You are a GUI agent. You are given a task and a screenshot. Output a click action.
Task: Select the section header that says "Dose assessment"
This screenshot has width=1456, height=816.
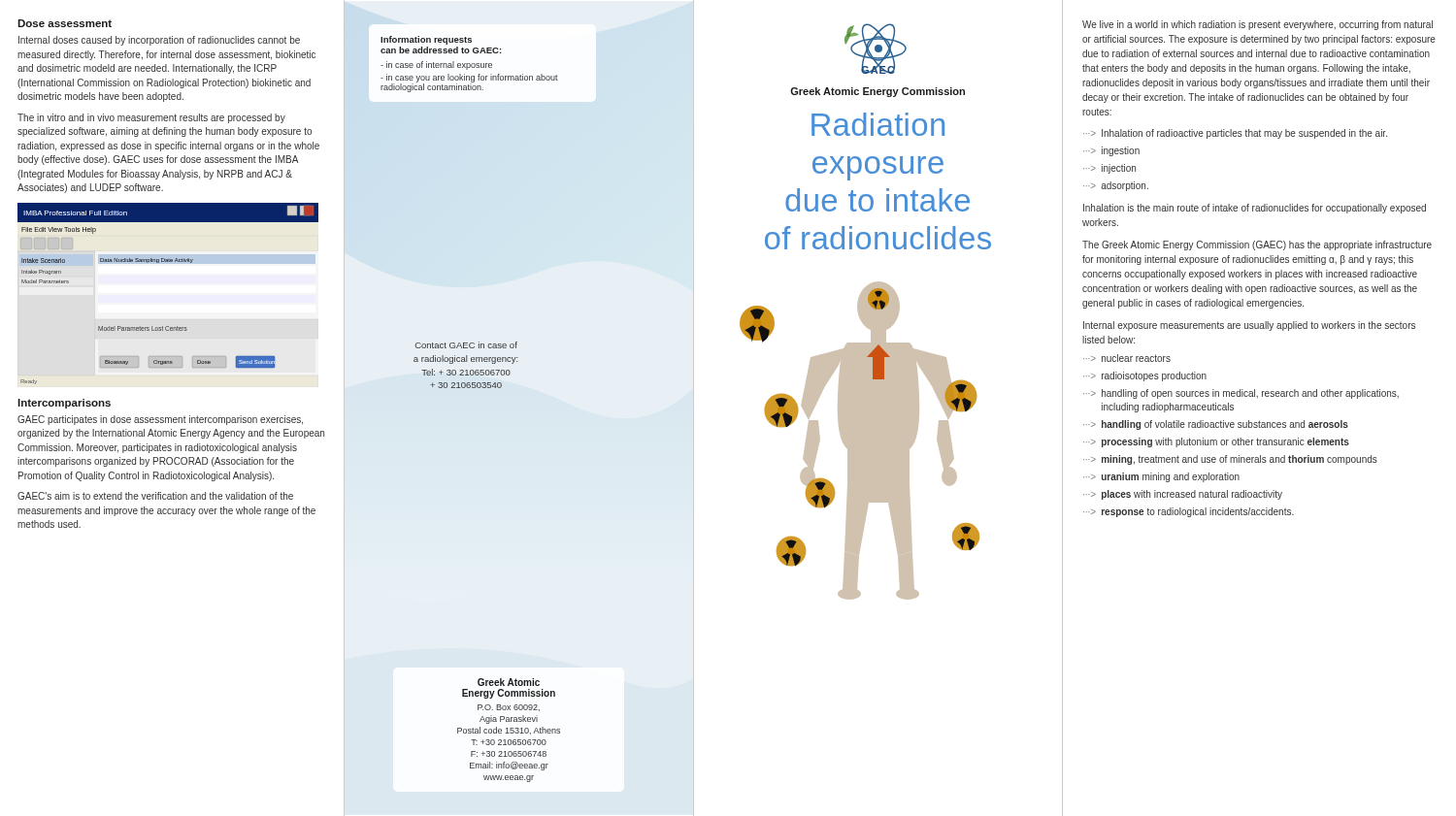tap(65, 23)
